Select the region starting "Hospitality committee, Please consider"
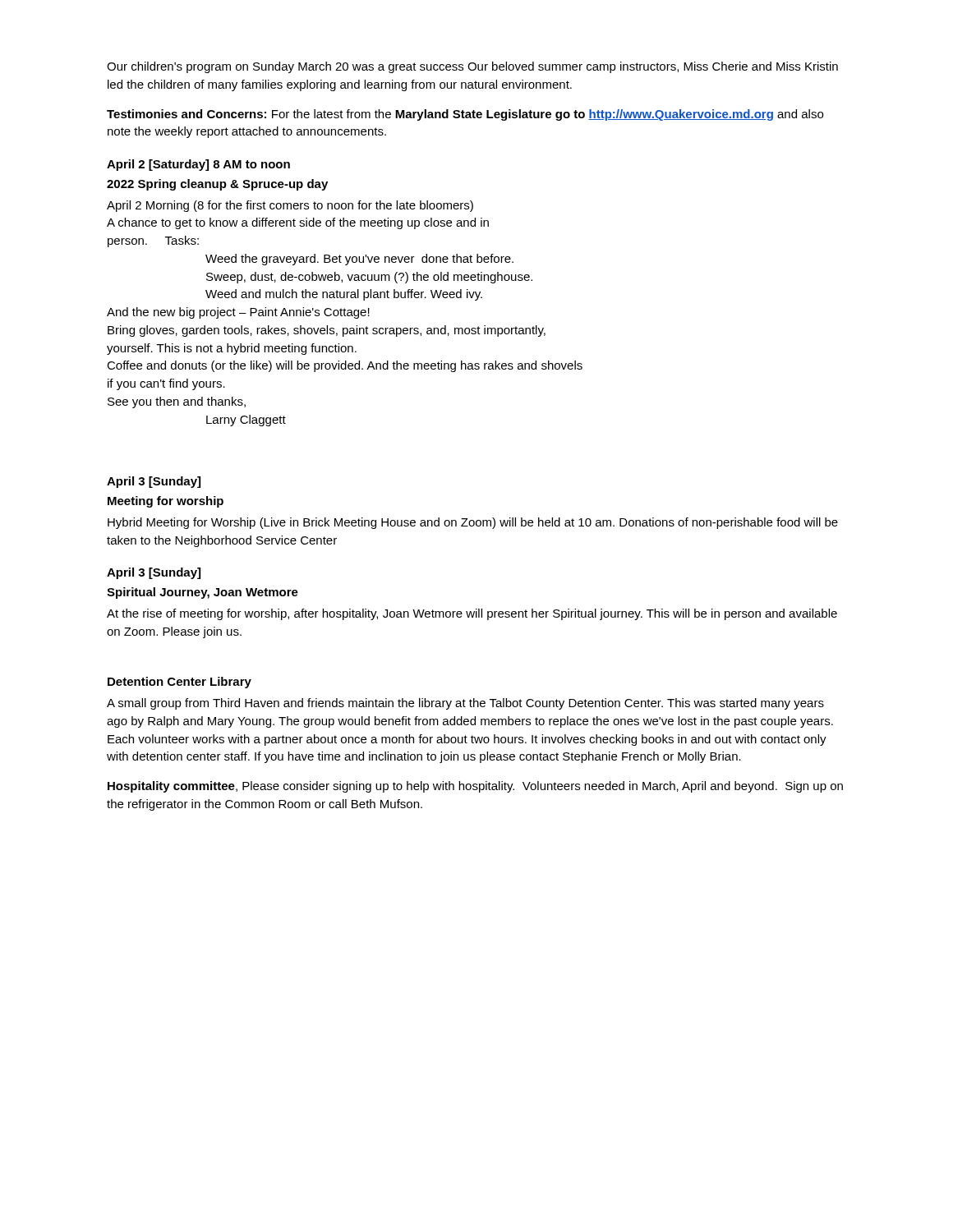 click(x=475, y=795)
